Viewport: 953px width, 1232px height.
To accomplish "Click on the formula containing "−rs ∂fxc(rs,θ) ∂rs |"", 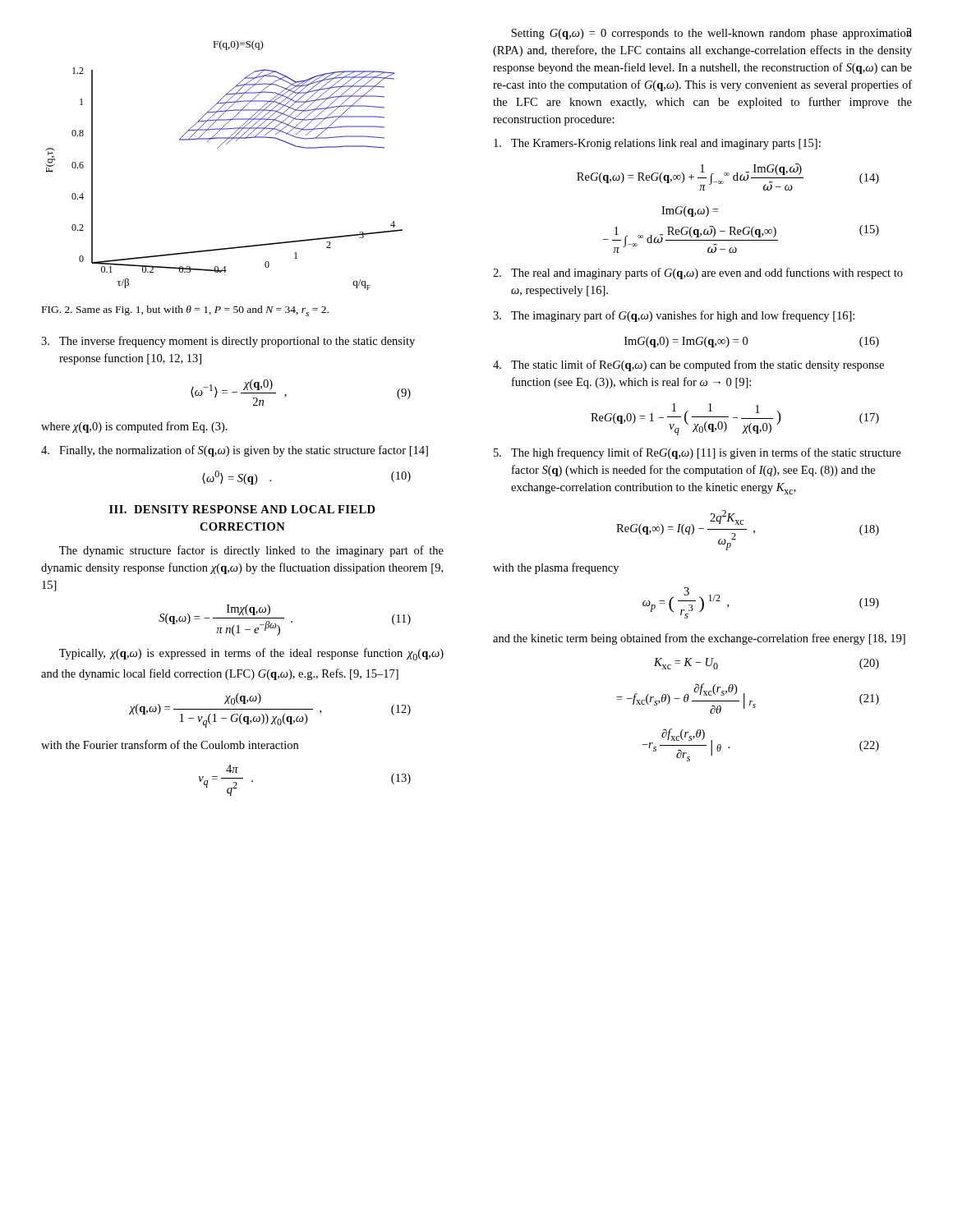I will point(683,745).
